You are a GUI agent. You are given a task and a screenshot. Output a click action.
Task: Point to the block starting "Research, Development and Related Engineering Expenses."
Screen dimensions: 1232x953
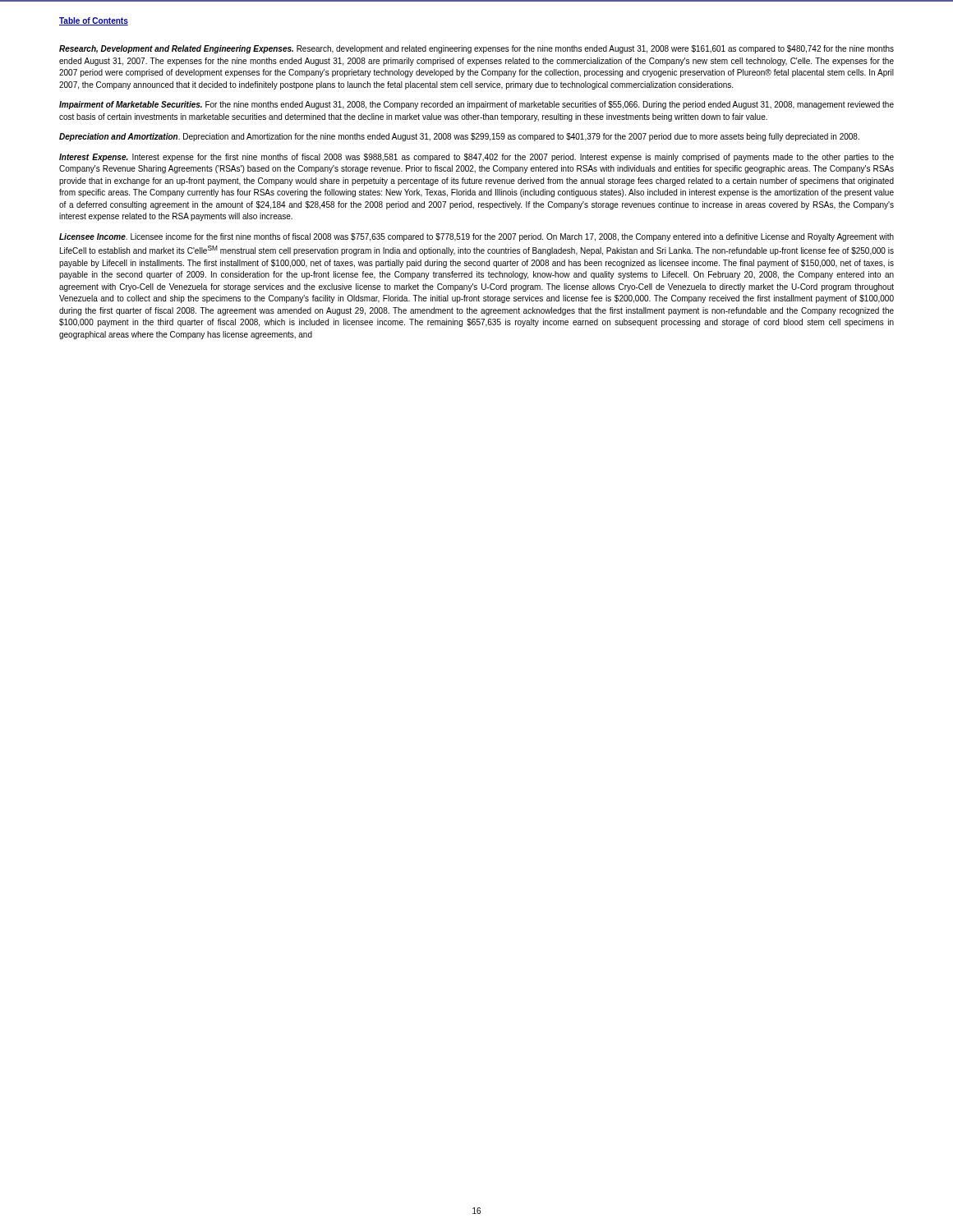[x=476, y=67]
